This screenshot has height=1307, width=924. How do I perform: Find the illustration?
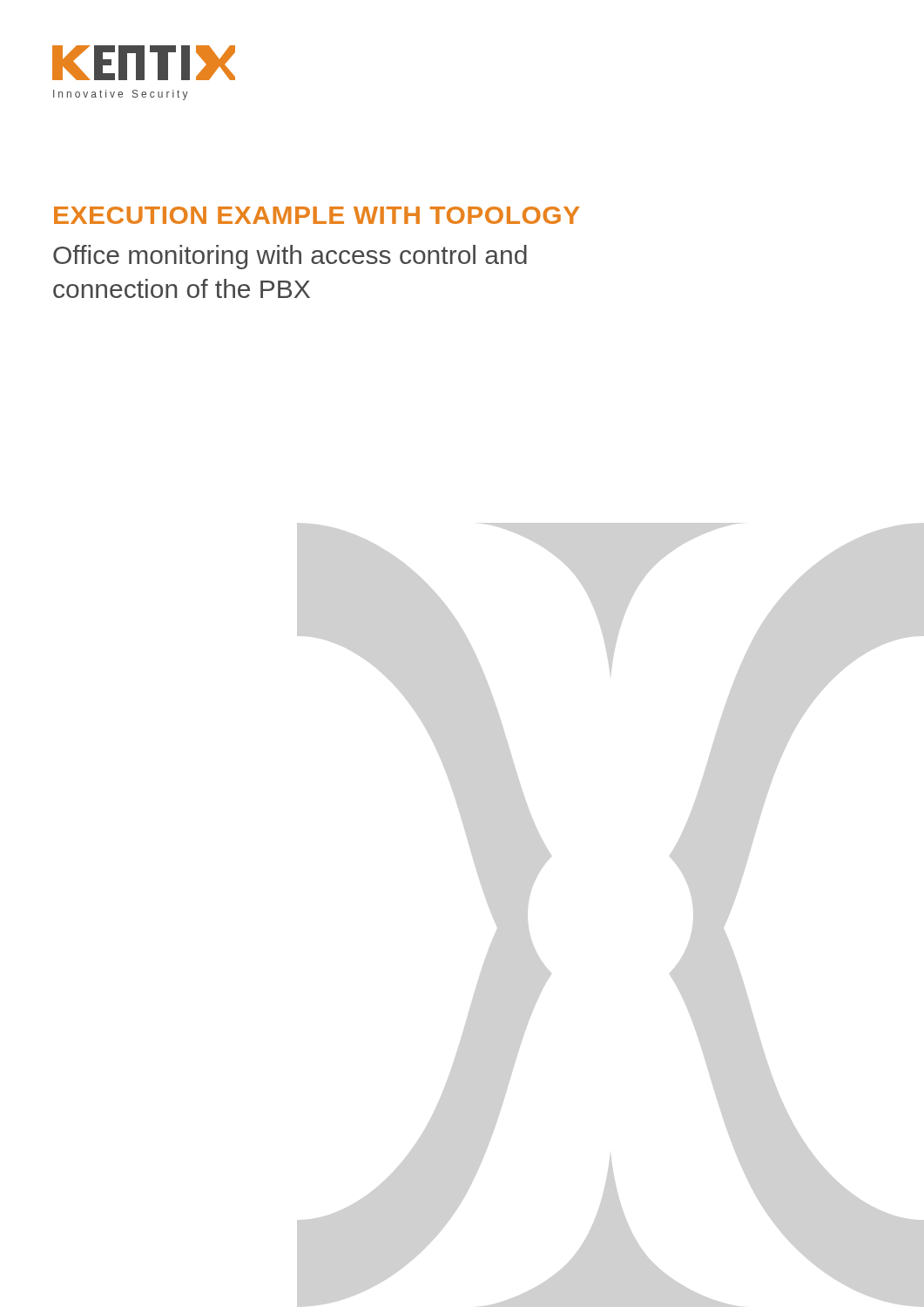[610, 915]
